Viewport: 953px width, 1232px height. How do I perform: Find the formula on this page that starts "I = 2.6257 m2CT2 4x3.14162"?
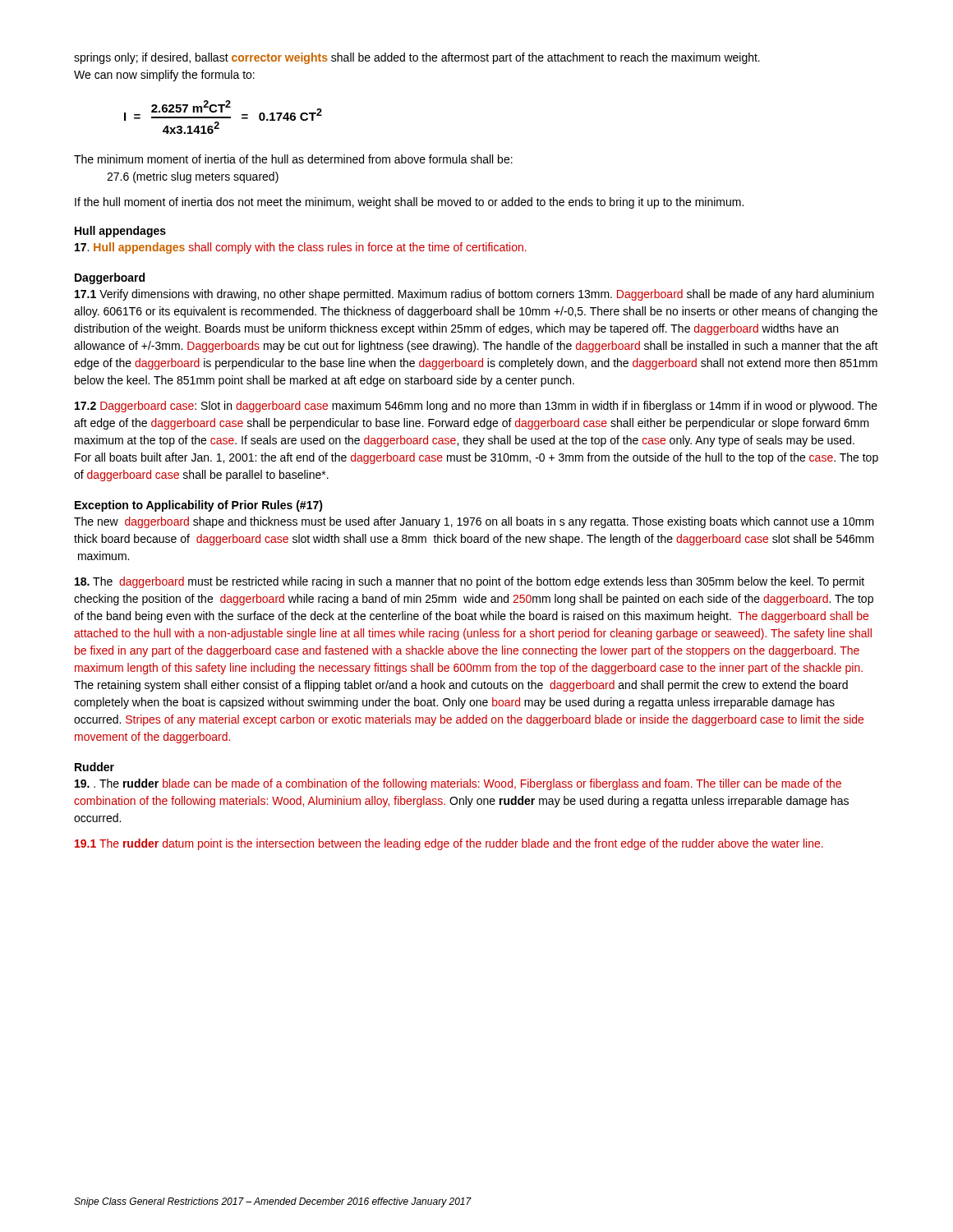tap(223, 117)
